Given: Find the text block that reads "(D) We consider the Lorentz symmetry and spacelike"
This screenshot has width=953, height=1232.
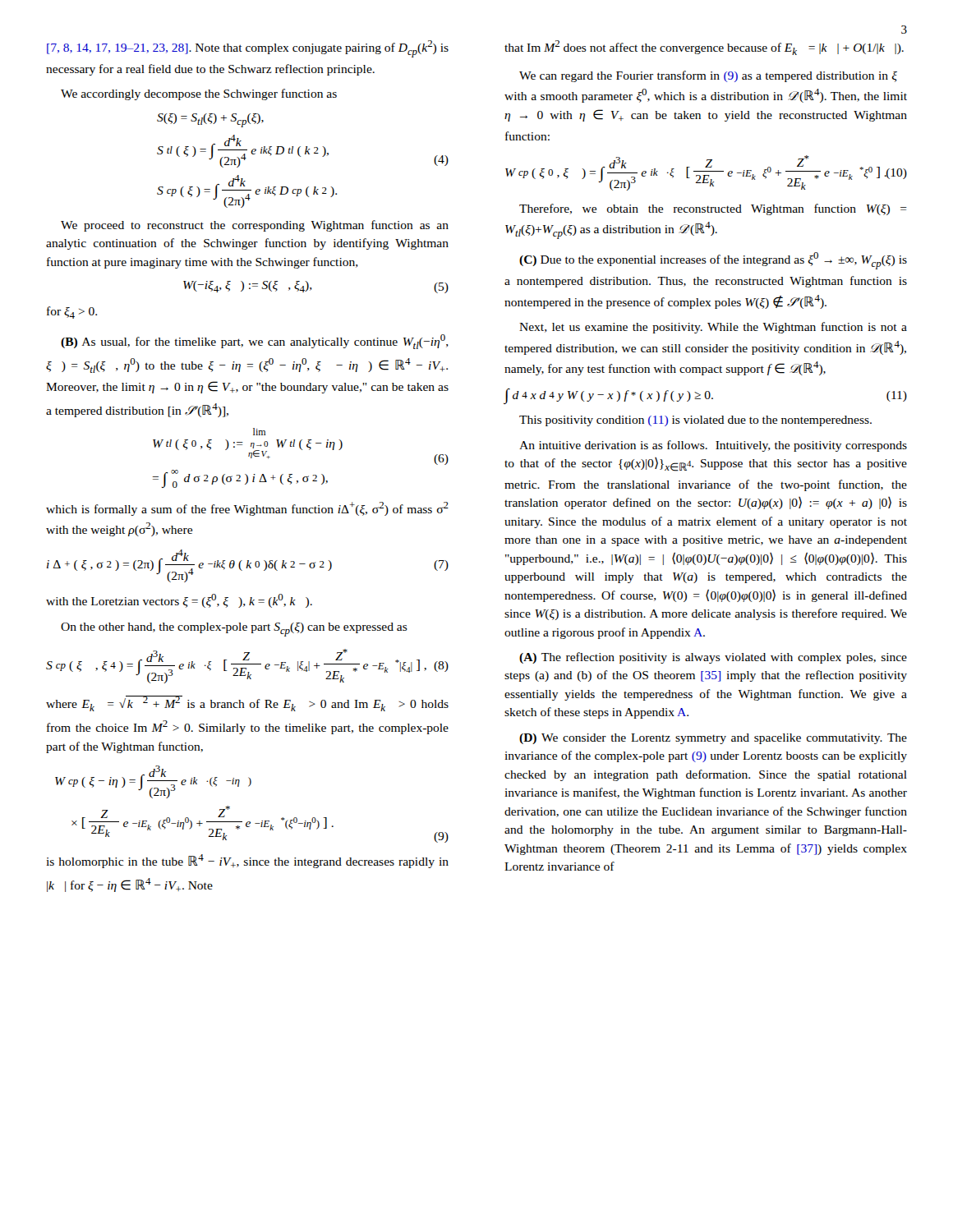Looking at the screenshot, I should click(706, 802).
